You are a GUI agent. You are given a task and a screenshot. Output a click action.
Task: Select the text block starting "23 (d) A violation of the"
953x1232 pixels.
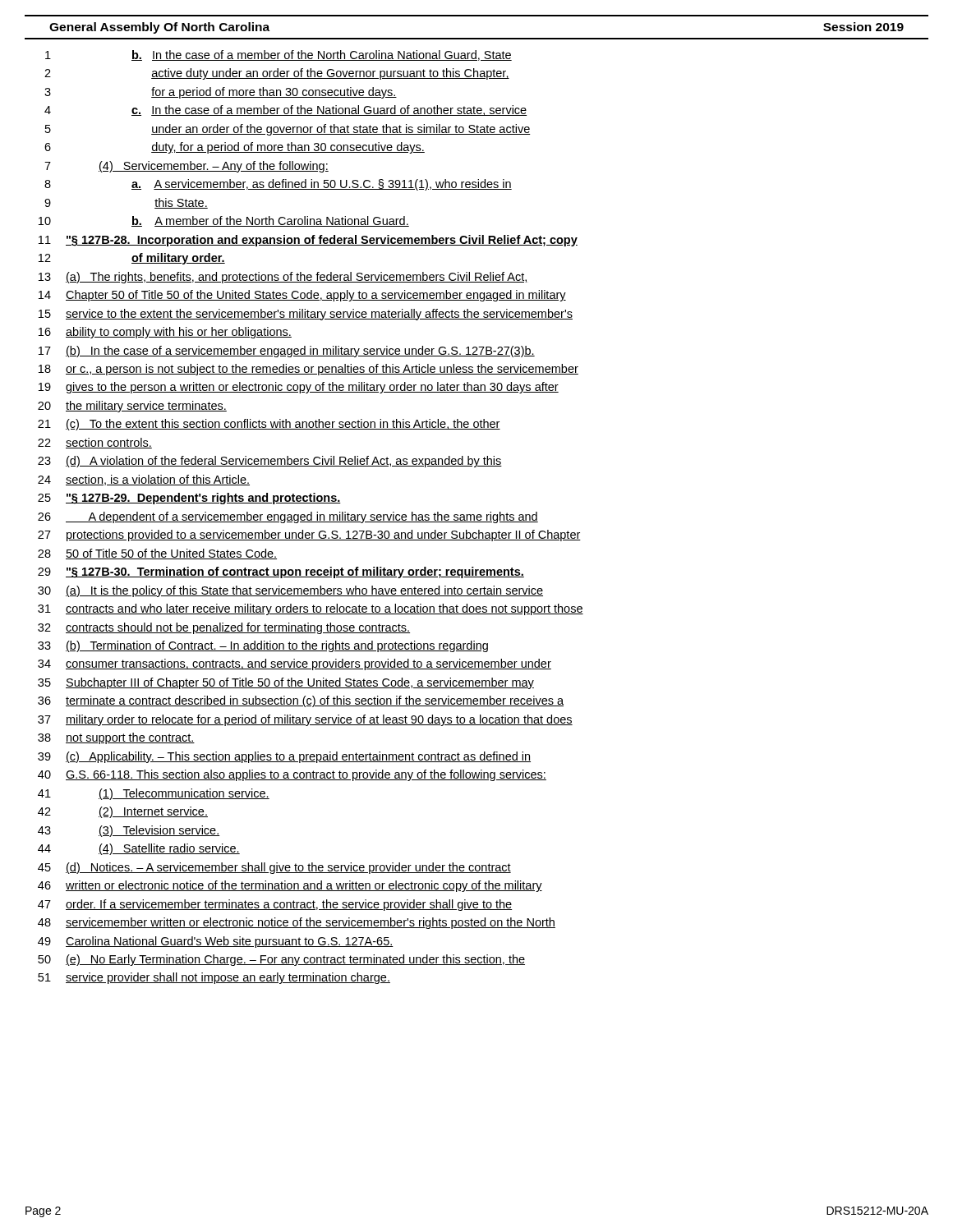pos(476,470)
